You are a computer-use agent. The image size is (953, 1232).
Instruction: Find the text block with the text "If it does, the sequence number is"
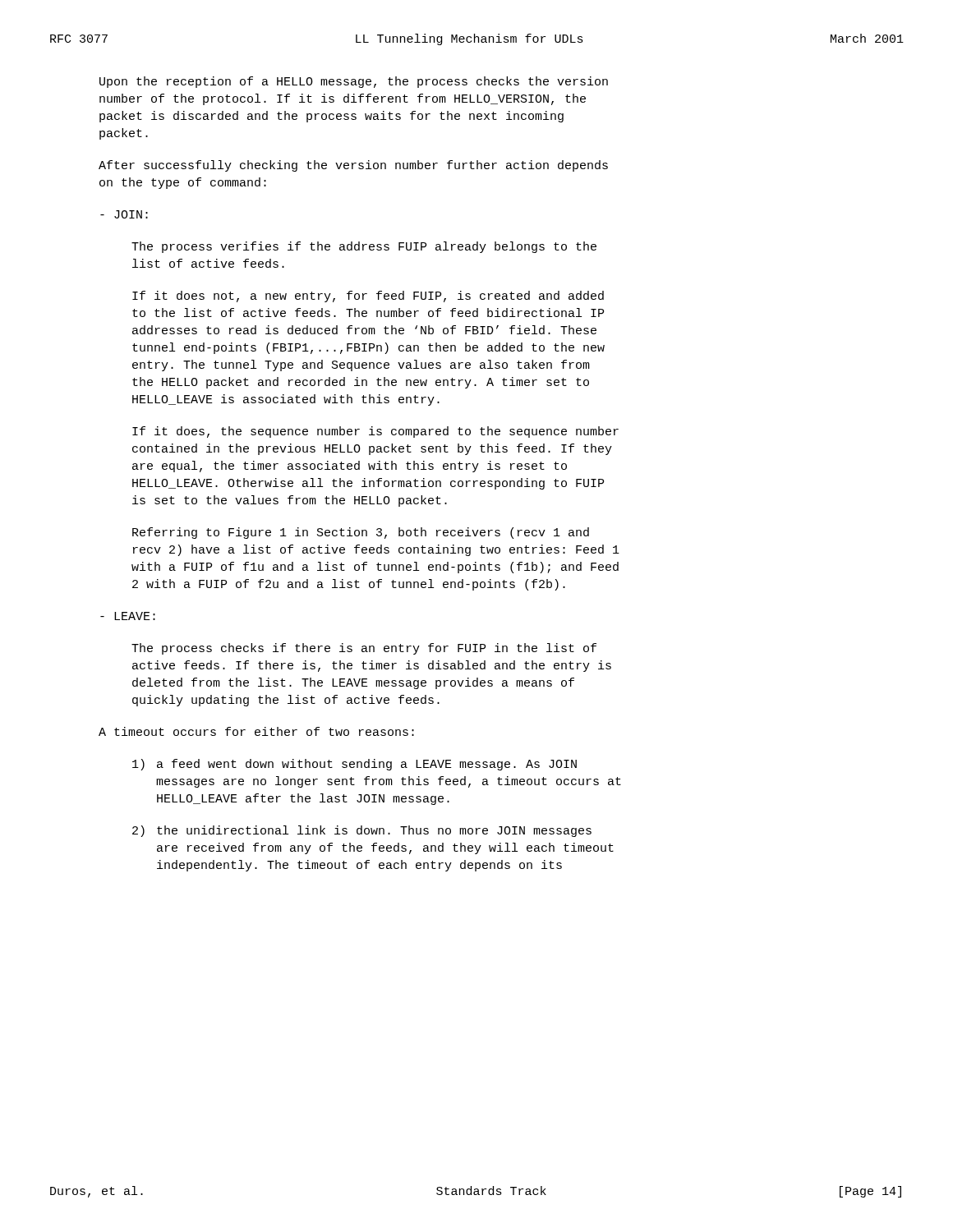click(375, 467)
